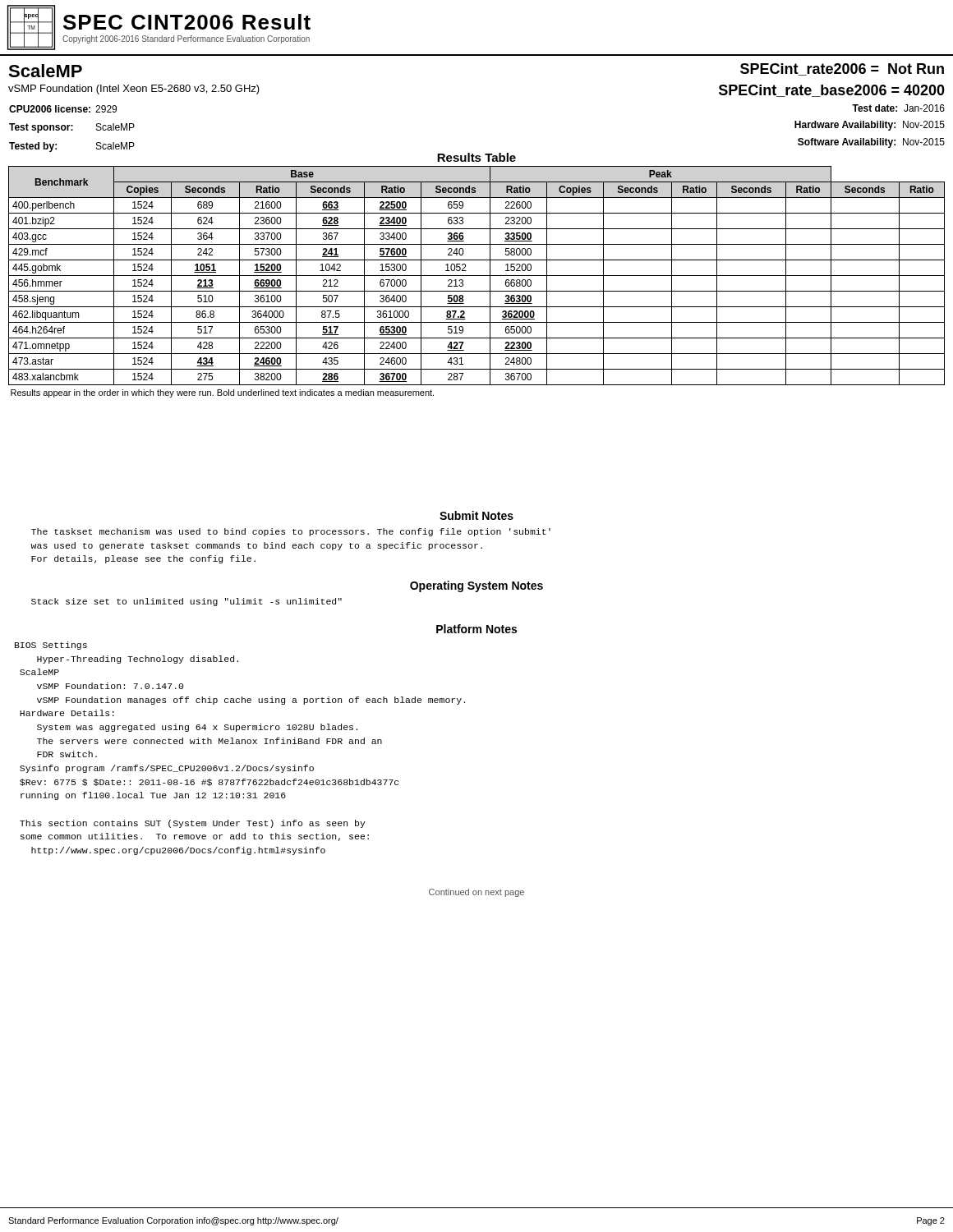Screen dimensions: 1232x953
Task: Find "SPECint_rate_base2006 = 40200" on this page
Action: coord(832,90)
